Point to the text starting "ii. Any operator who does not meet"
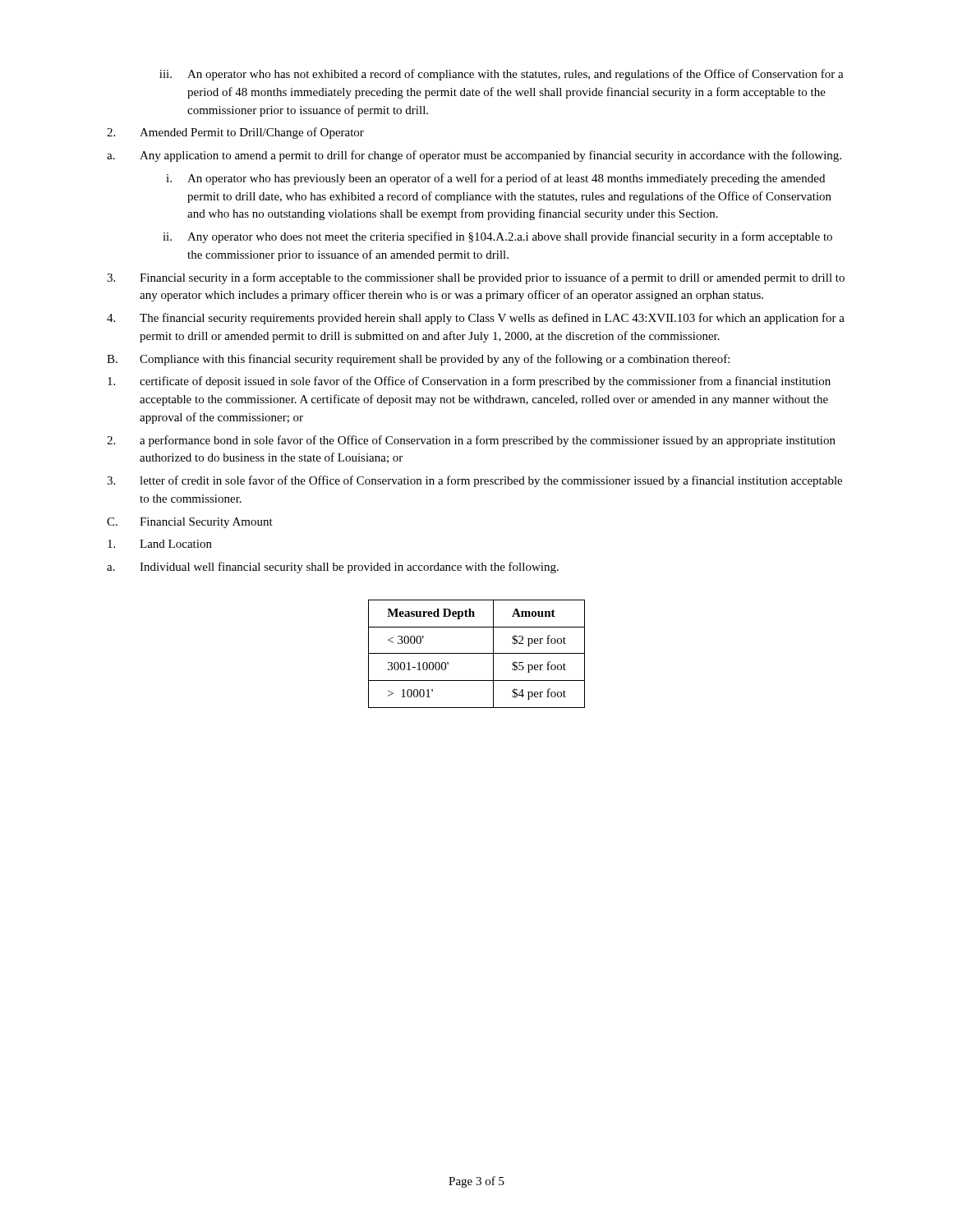Viewport: 953px width, 1232px height. click(476, 246)
